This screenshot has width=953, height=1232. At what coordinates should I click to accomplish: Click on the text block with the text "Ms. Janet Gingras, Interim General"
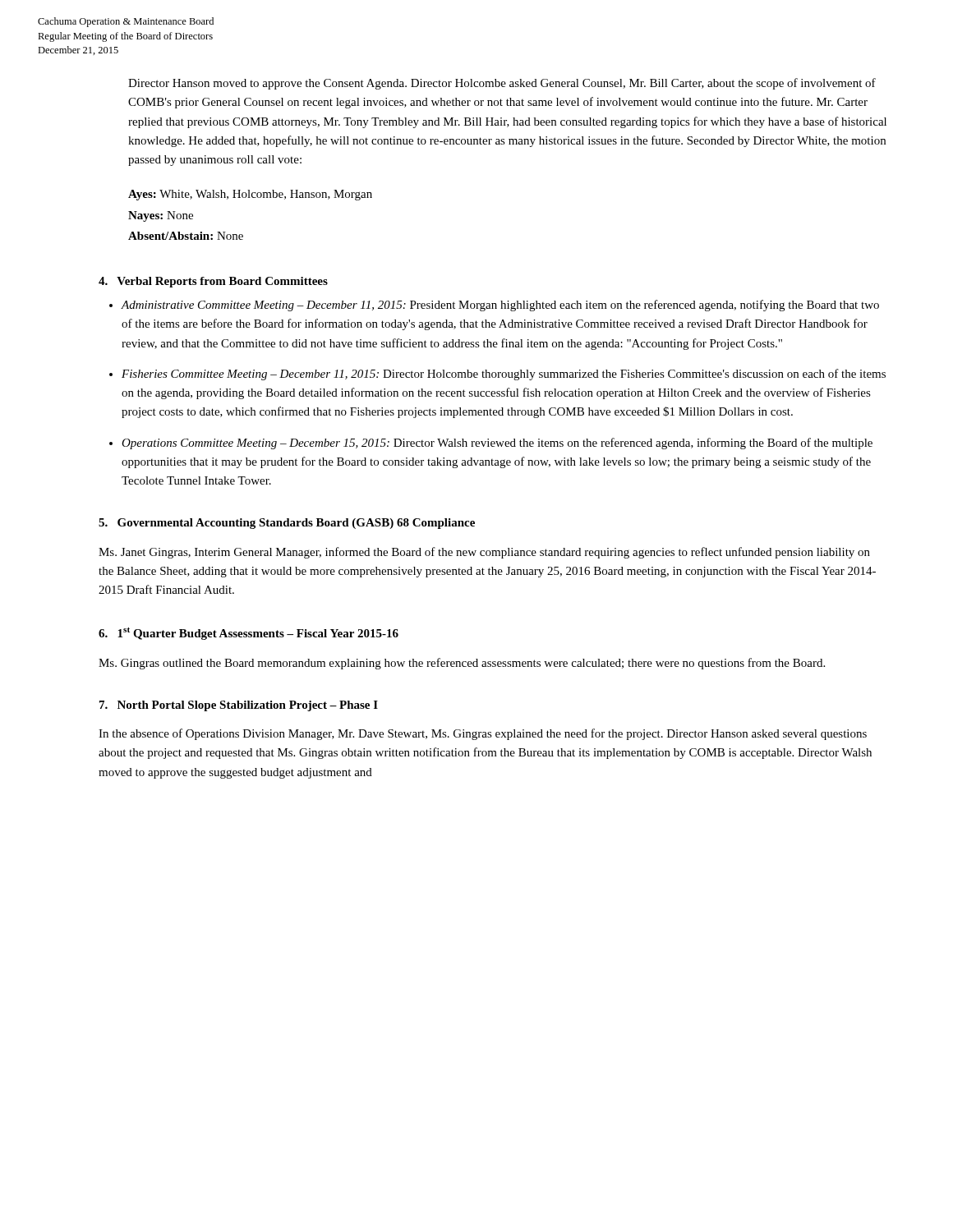point(493,571)
